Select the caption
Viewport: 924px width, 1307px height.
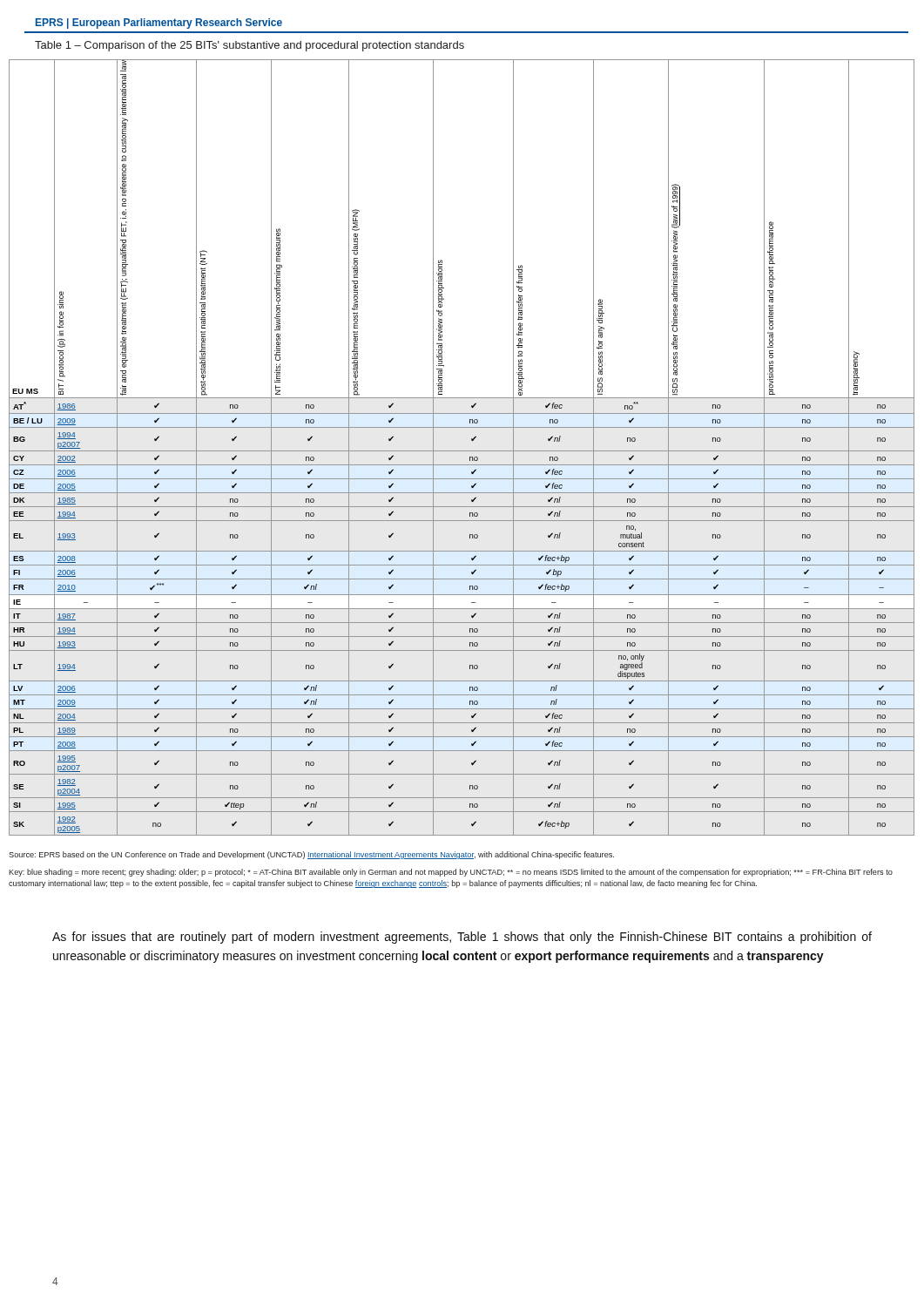coord(250,45)
